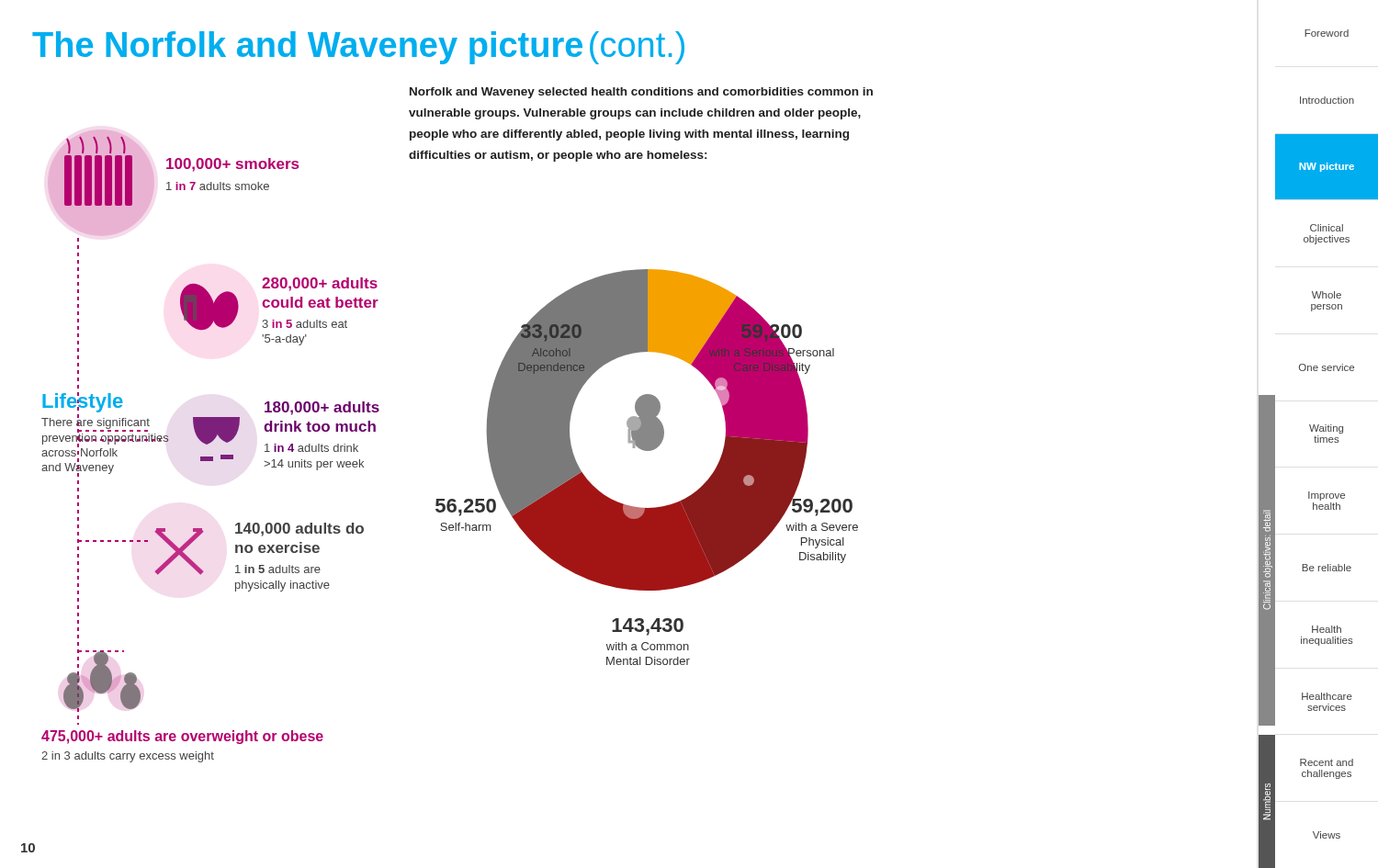Viewport: 1378px width, 868px height.
Task: Select the infographic
Action: [211, 454]
